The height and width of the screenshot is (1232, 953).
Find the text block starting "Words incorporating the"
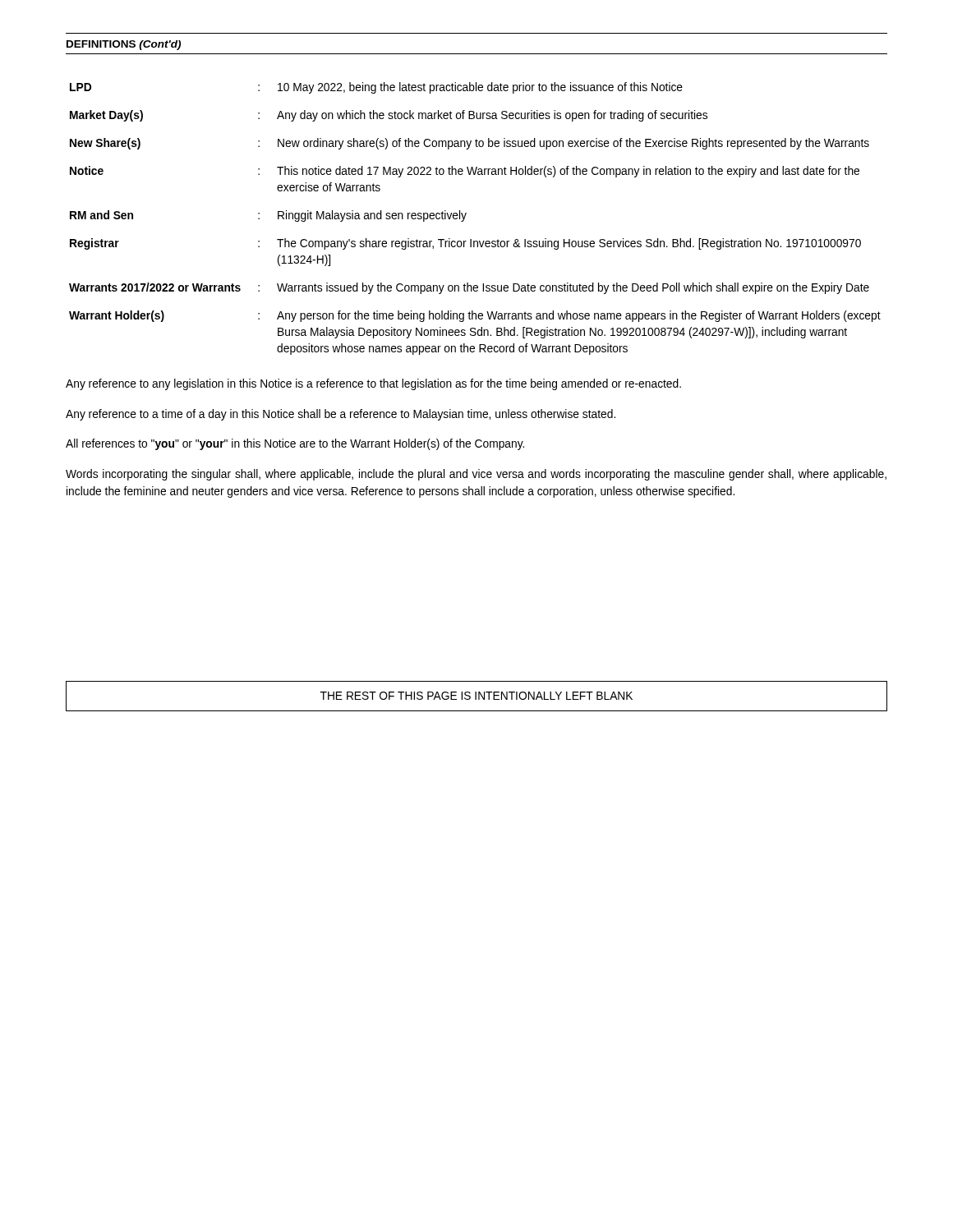[x=476, y=483]
